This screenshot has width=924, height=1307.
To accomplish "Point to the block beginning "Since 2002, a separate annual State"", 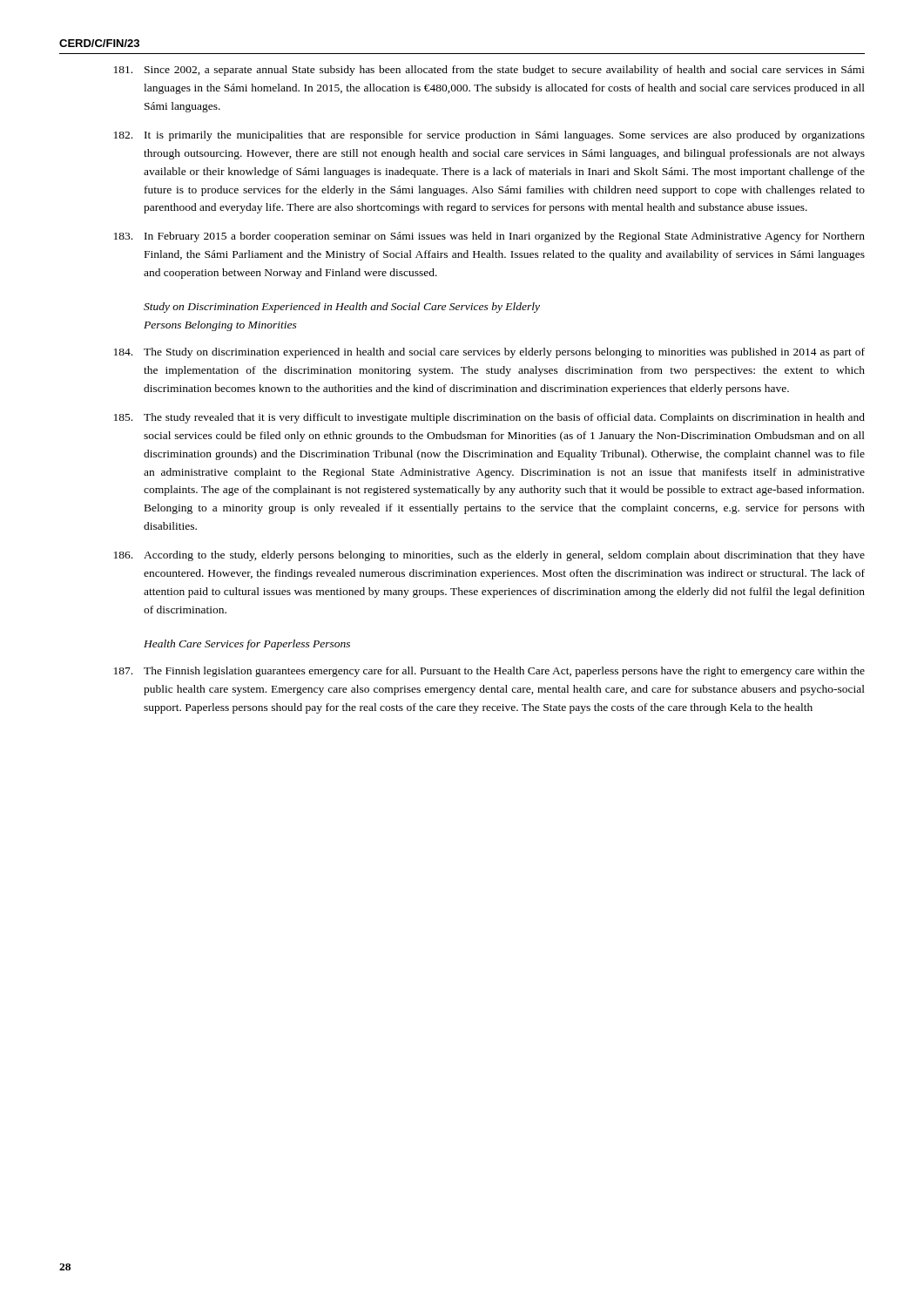I will (504, 87).
